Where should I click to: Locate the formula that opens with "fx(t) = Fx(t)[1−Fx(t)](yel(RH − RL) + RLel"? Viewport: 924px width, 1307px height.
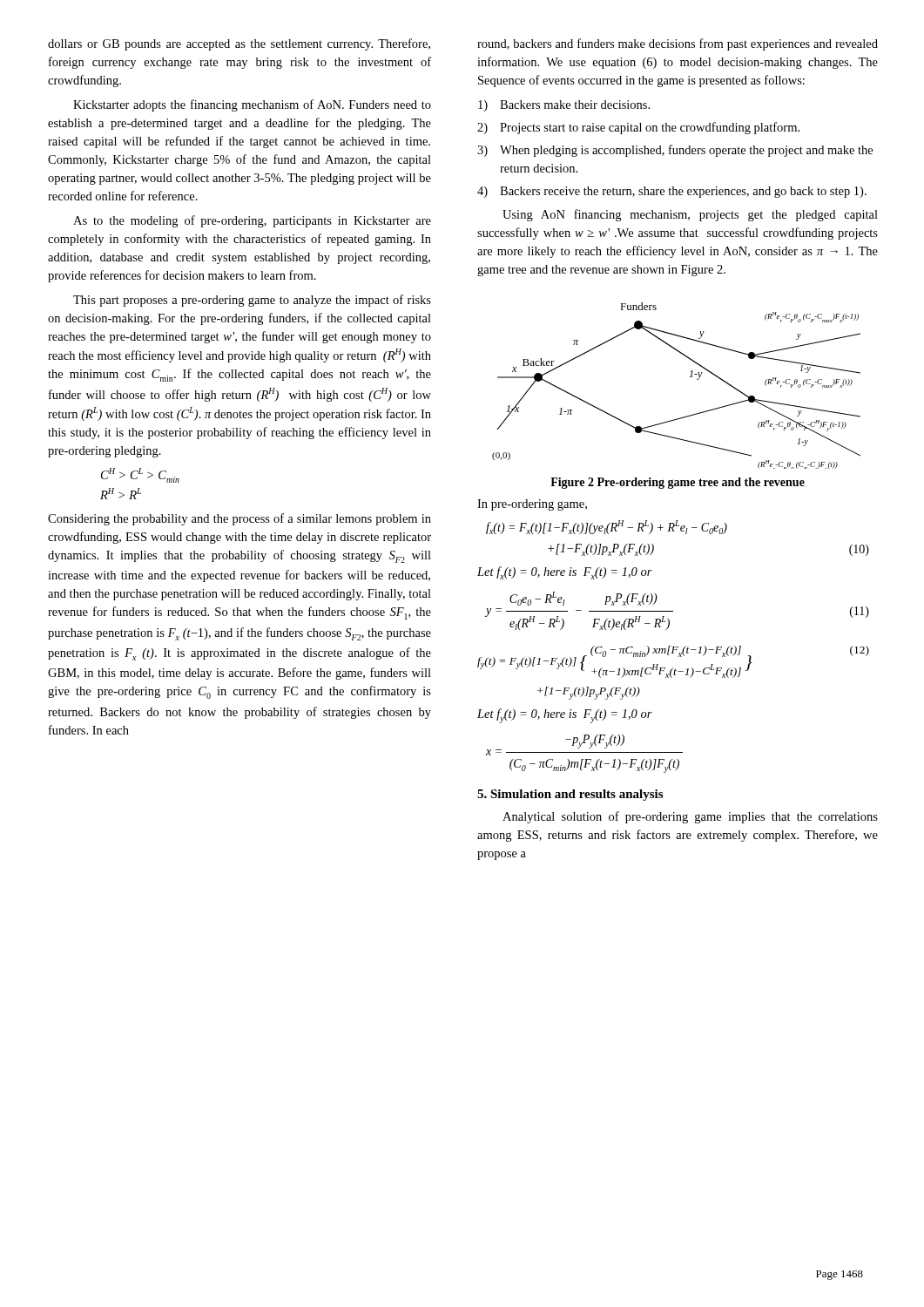click(x=678, y=538)
